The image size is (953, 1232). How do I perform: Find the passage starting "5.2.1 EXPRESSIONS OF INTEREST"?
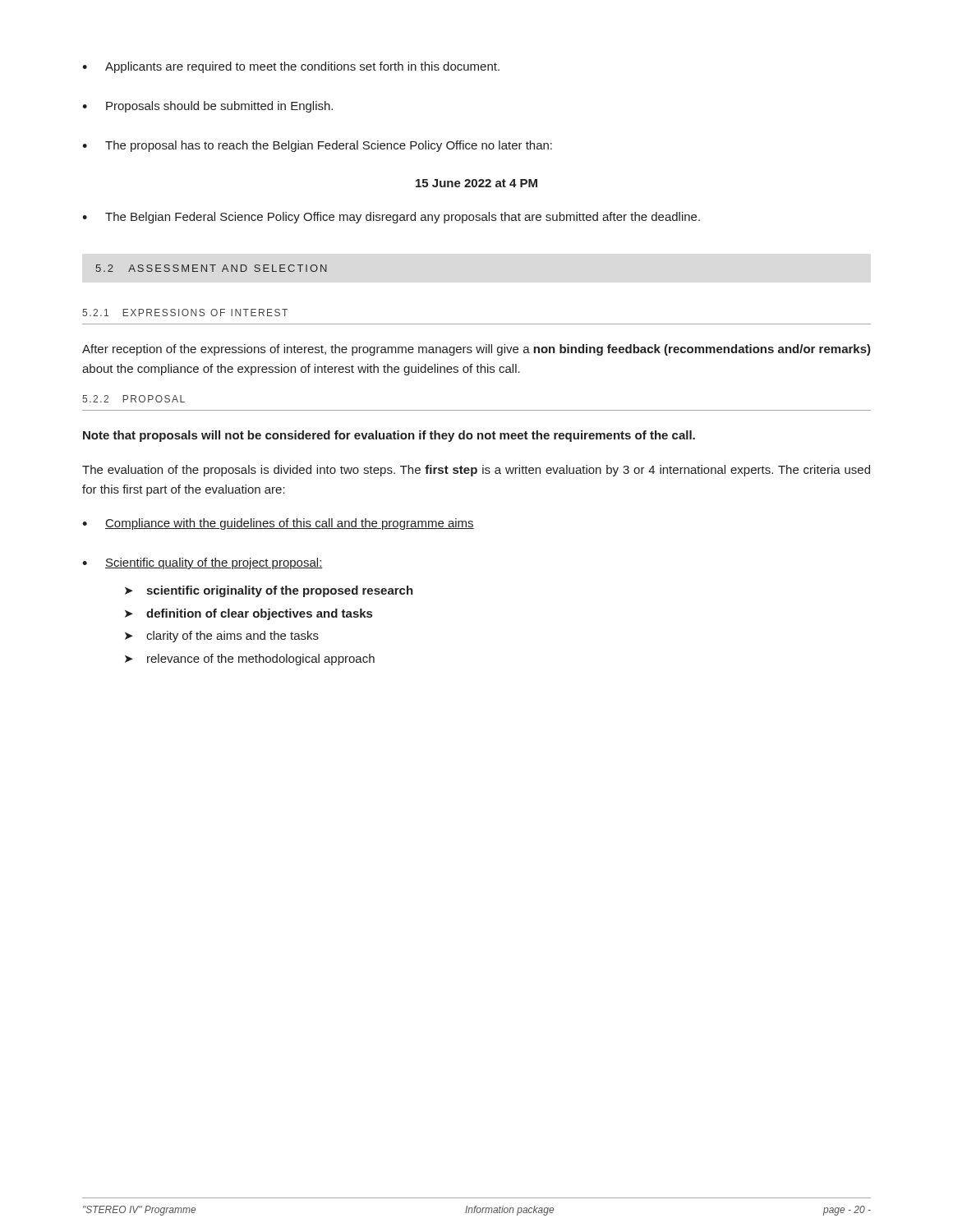coord(186,313)
